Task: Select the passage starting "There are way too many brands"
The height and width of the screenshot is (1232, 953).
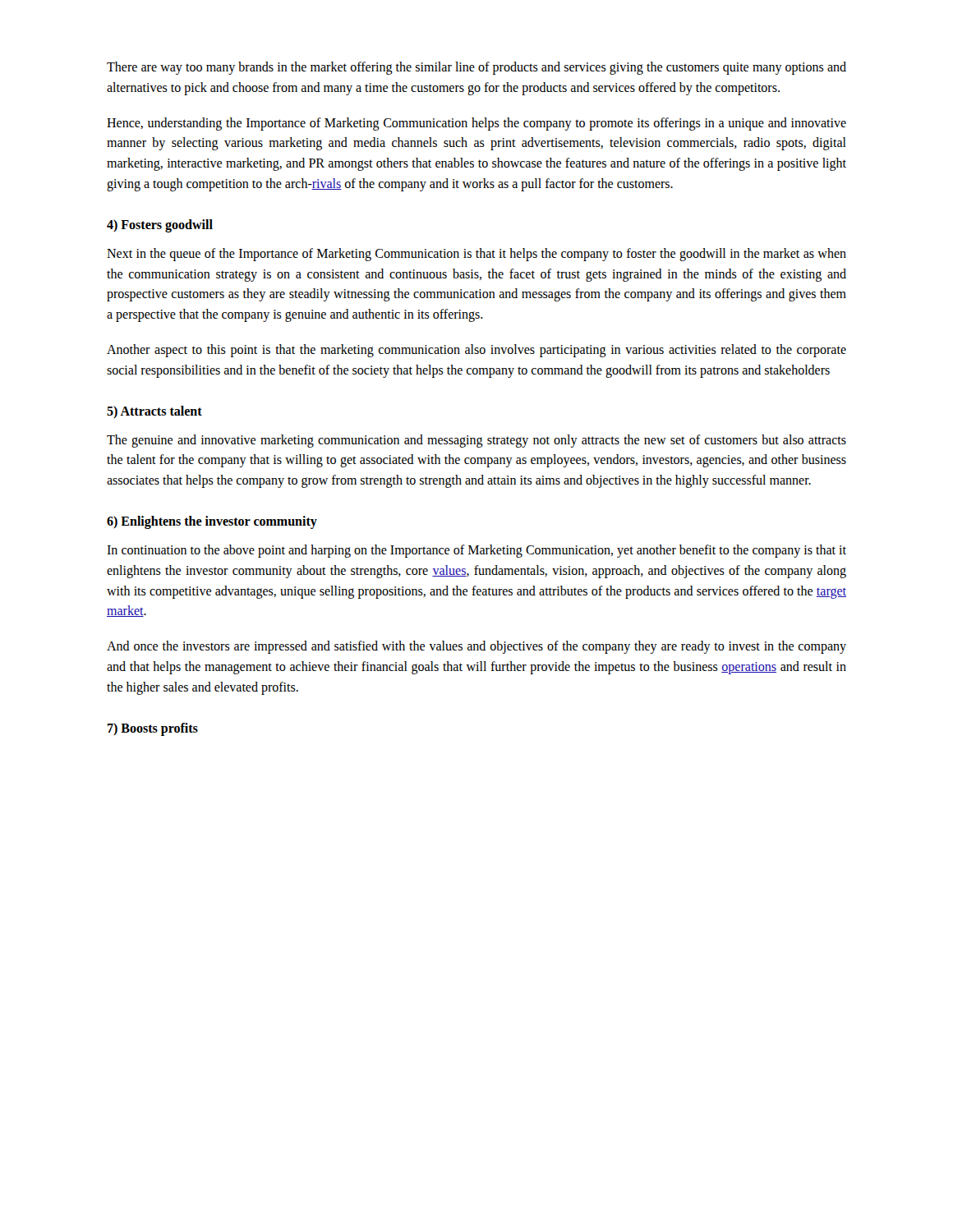Action: click(476, 77)
